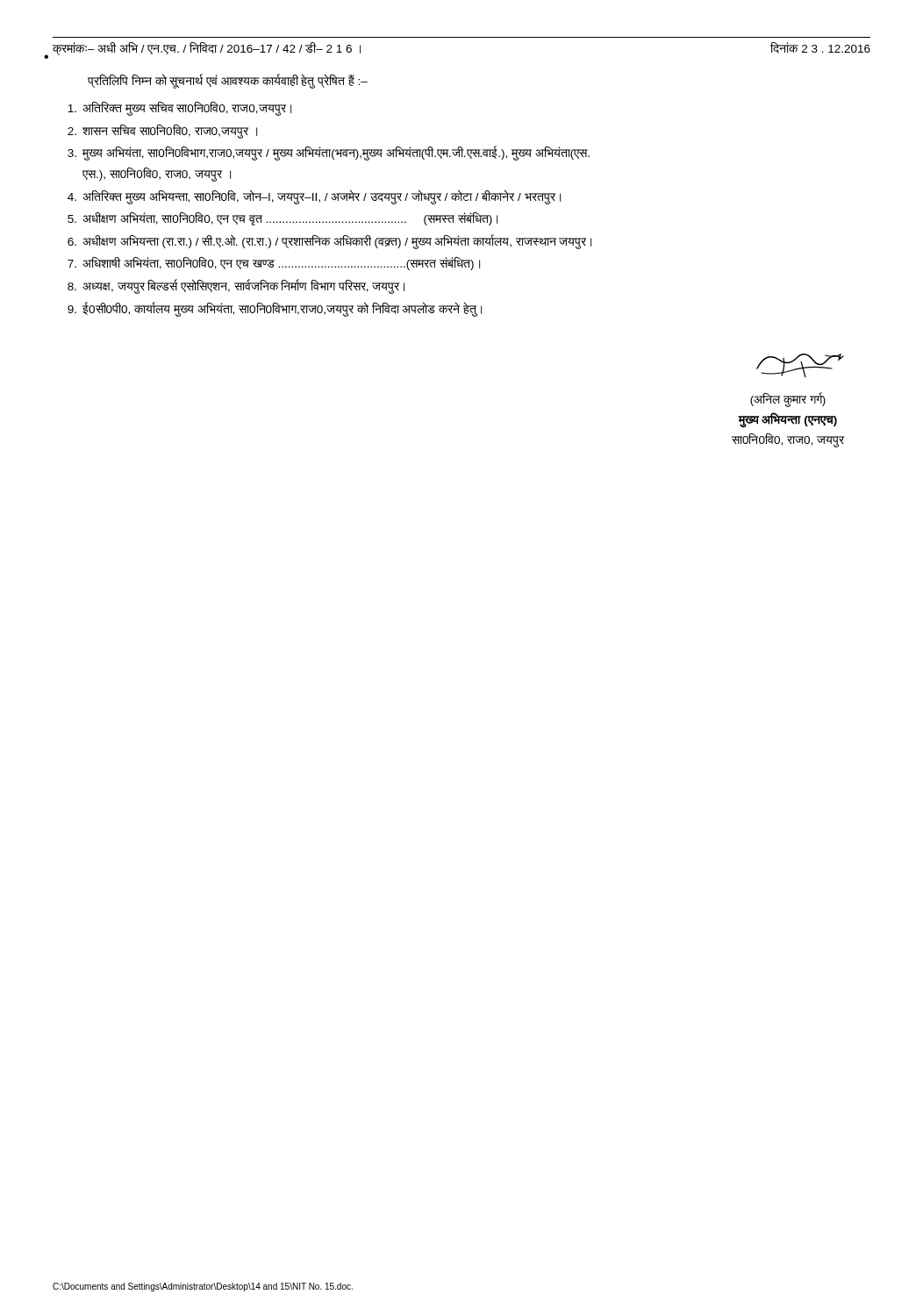The image size is (923, 1316).
Task: Find the block on this page that starts "8. अध्यक्ष, जयपुर बिल्डर्स एसोसिएशन,"
Action: coord(236,286)
